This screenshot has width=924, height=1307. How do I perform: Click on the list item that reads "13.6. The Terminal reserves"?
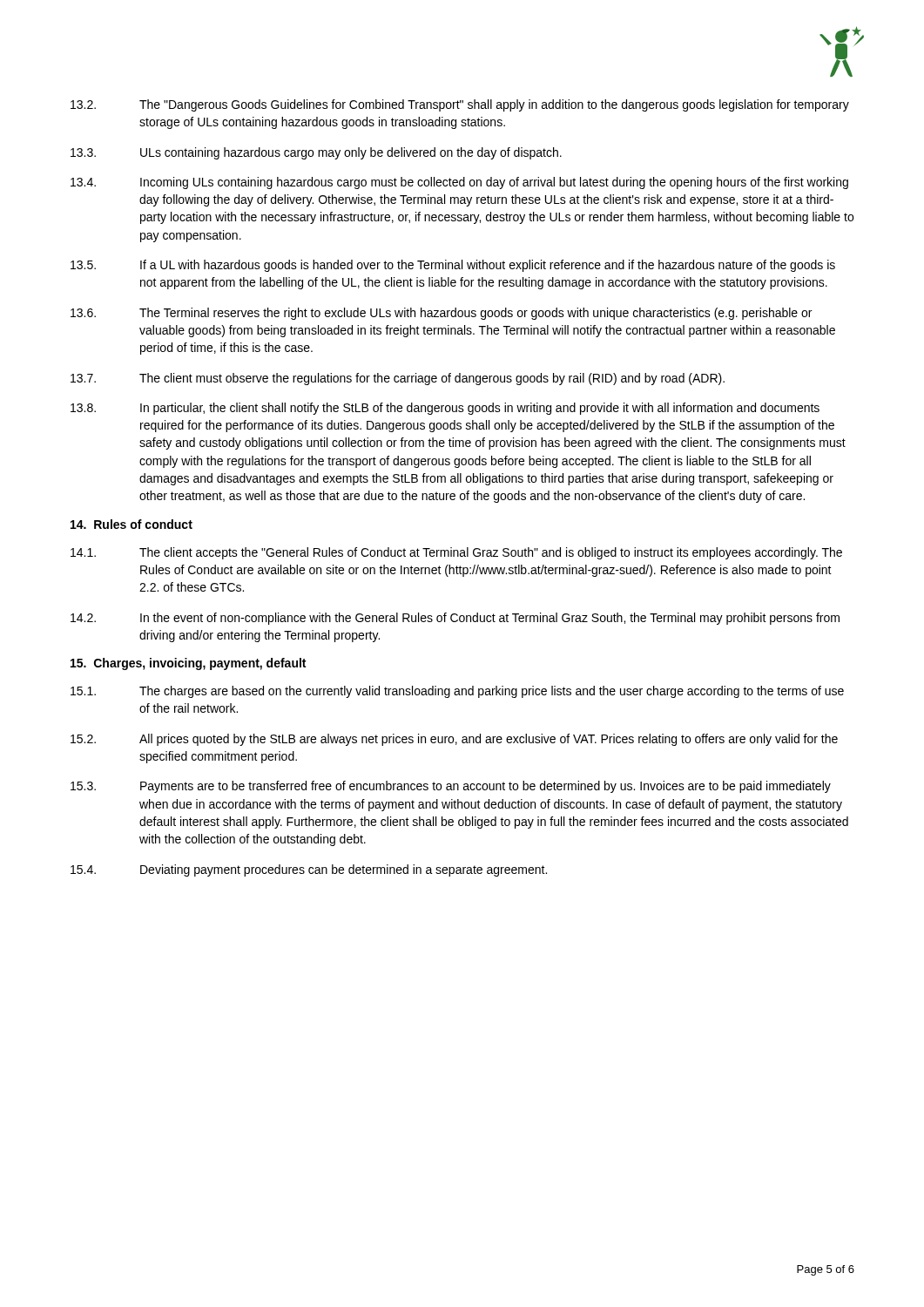[462, 330]
